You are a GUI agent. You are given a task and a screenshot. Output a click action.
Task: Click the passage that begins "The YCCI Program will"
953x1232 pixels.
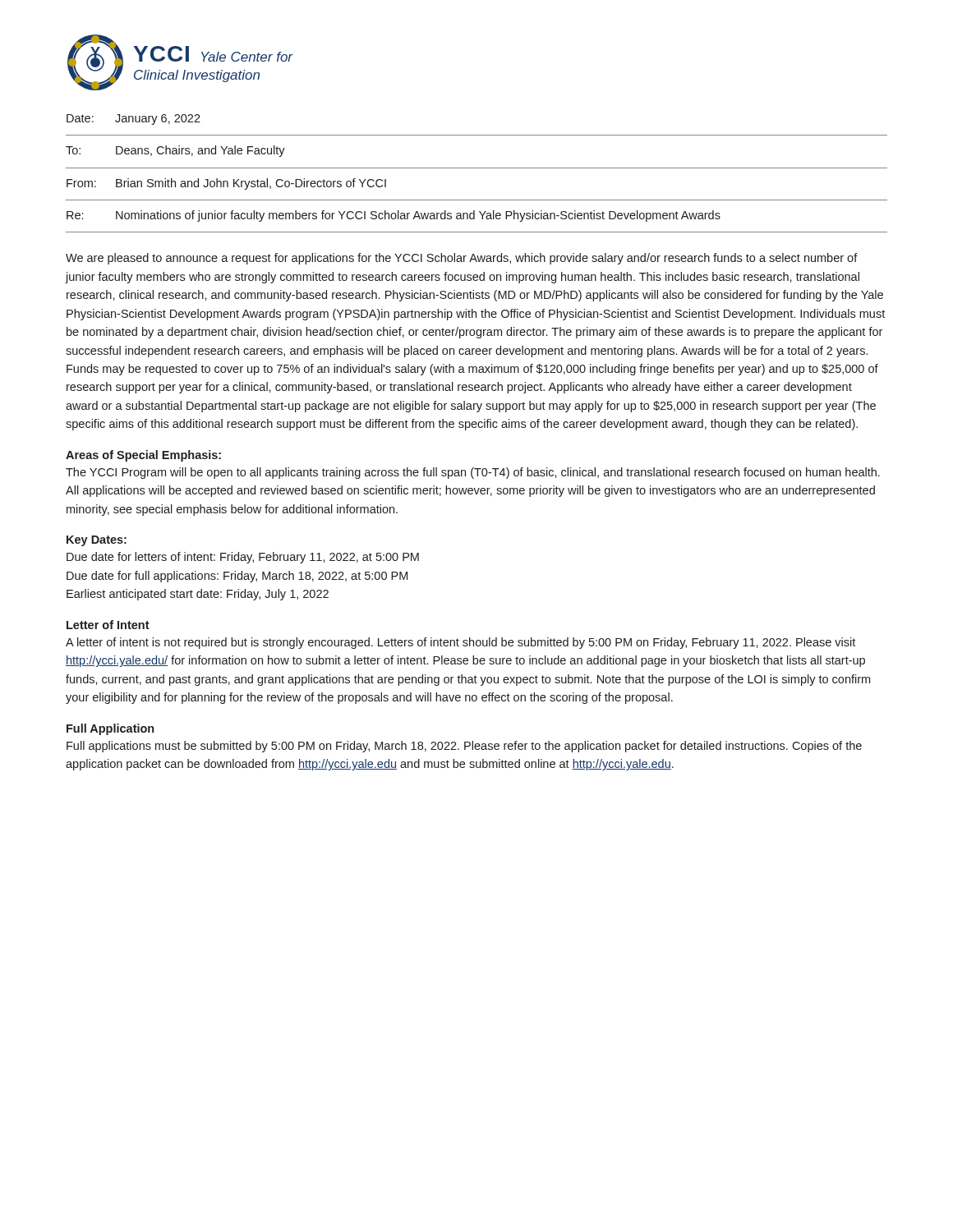click(473, 491)
